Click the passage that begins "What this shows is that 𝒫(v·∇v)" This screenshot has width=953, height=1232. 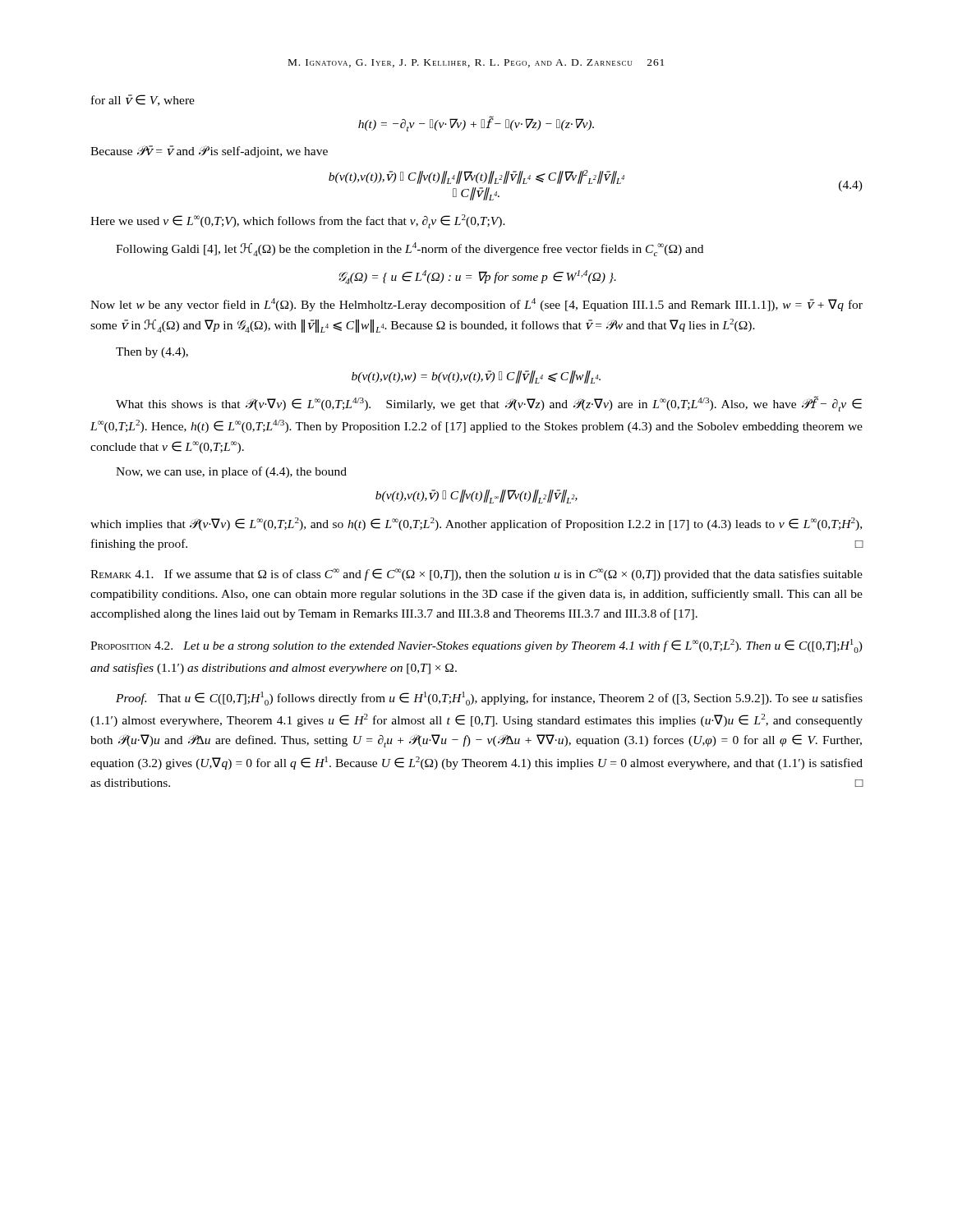click(x=476, y=437)
